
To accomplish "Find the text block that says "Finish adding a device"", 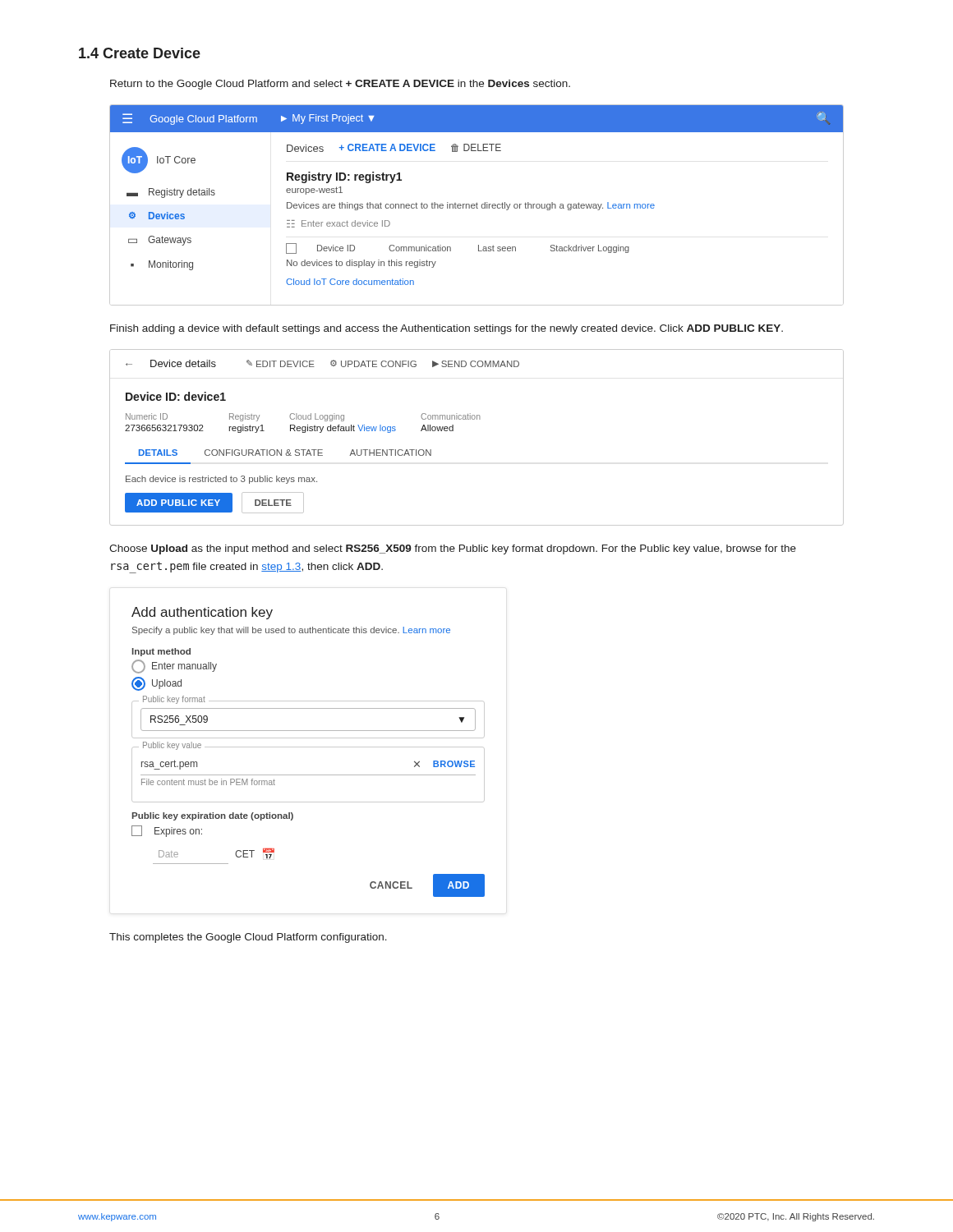I will click(447, 328).
